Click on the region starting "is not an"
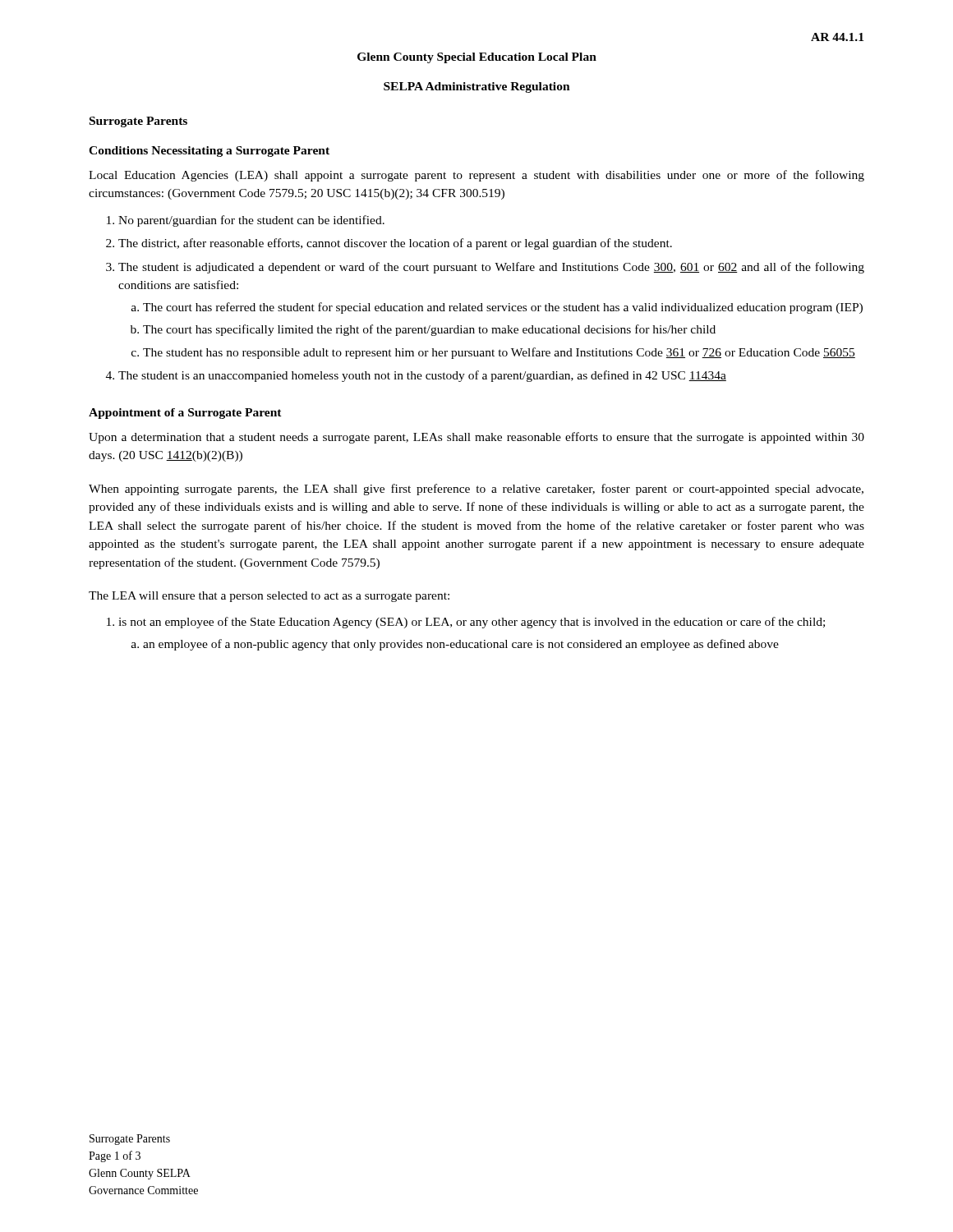 [476, 633]
